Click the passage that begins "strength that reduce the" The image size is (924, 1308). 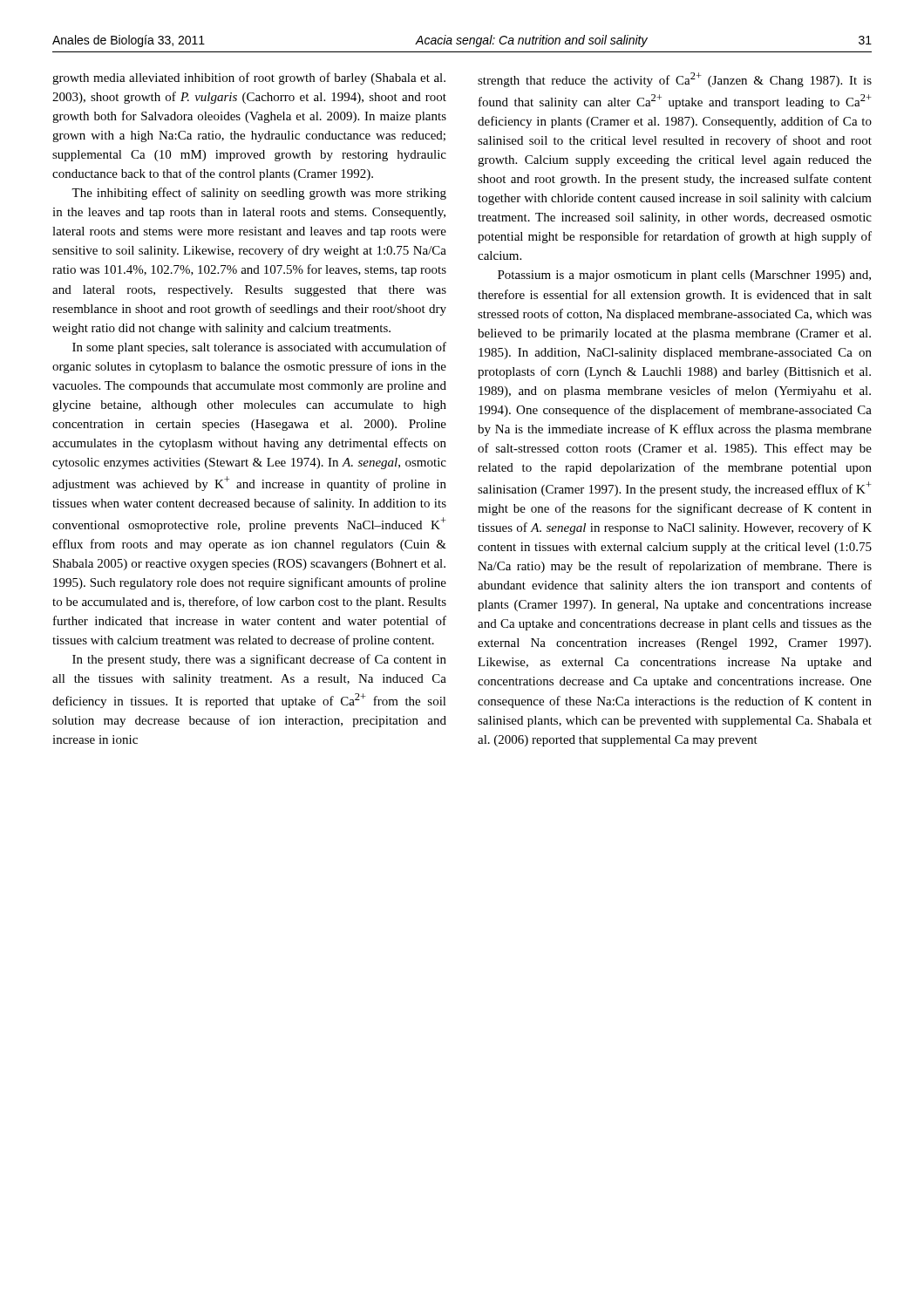pos(675,167)
